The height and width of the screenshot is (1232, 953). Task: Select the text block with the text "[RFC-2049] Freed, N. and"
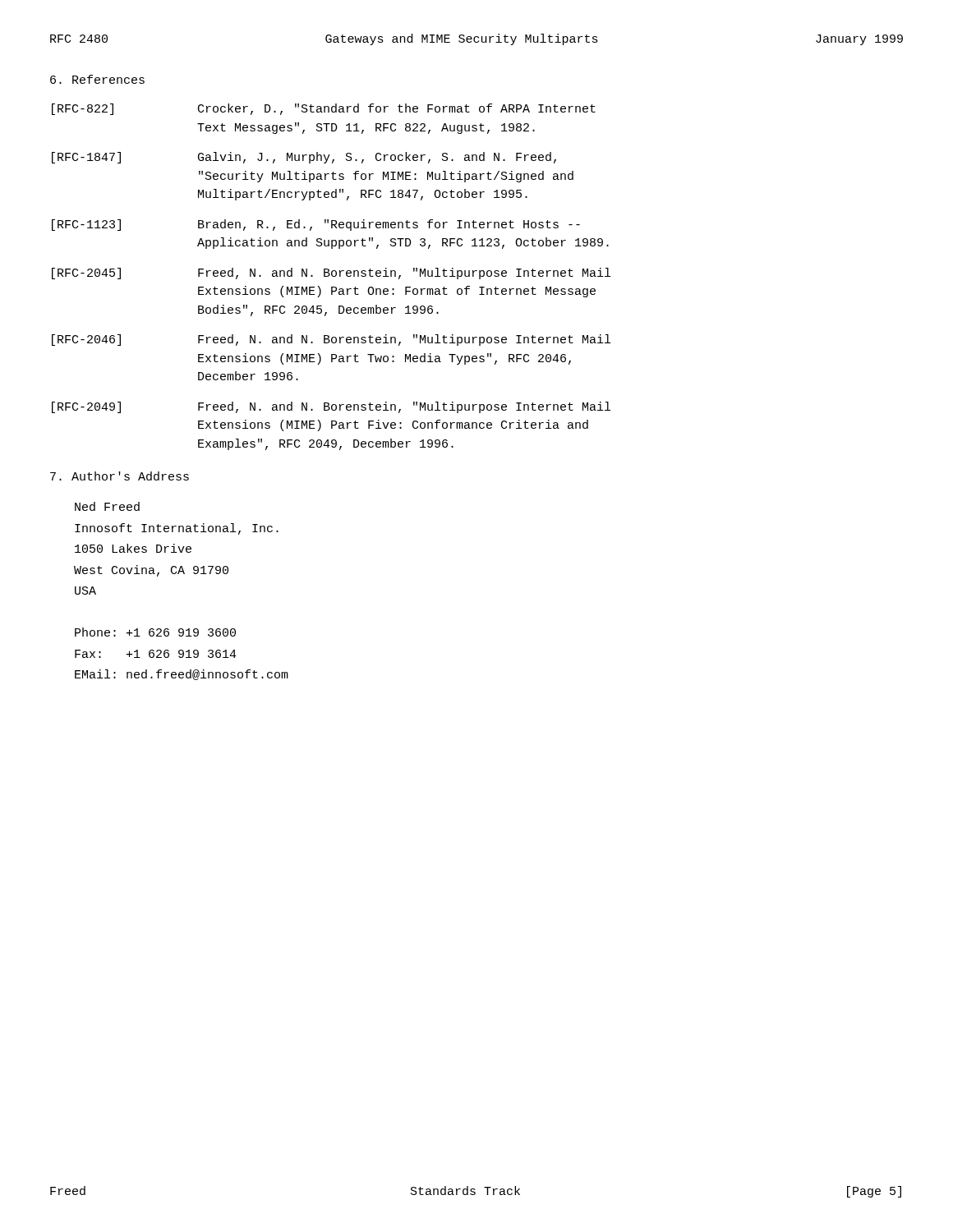476,427
